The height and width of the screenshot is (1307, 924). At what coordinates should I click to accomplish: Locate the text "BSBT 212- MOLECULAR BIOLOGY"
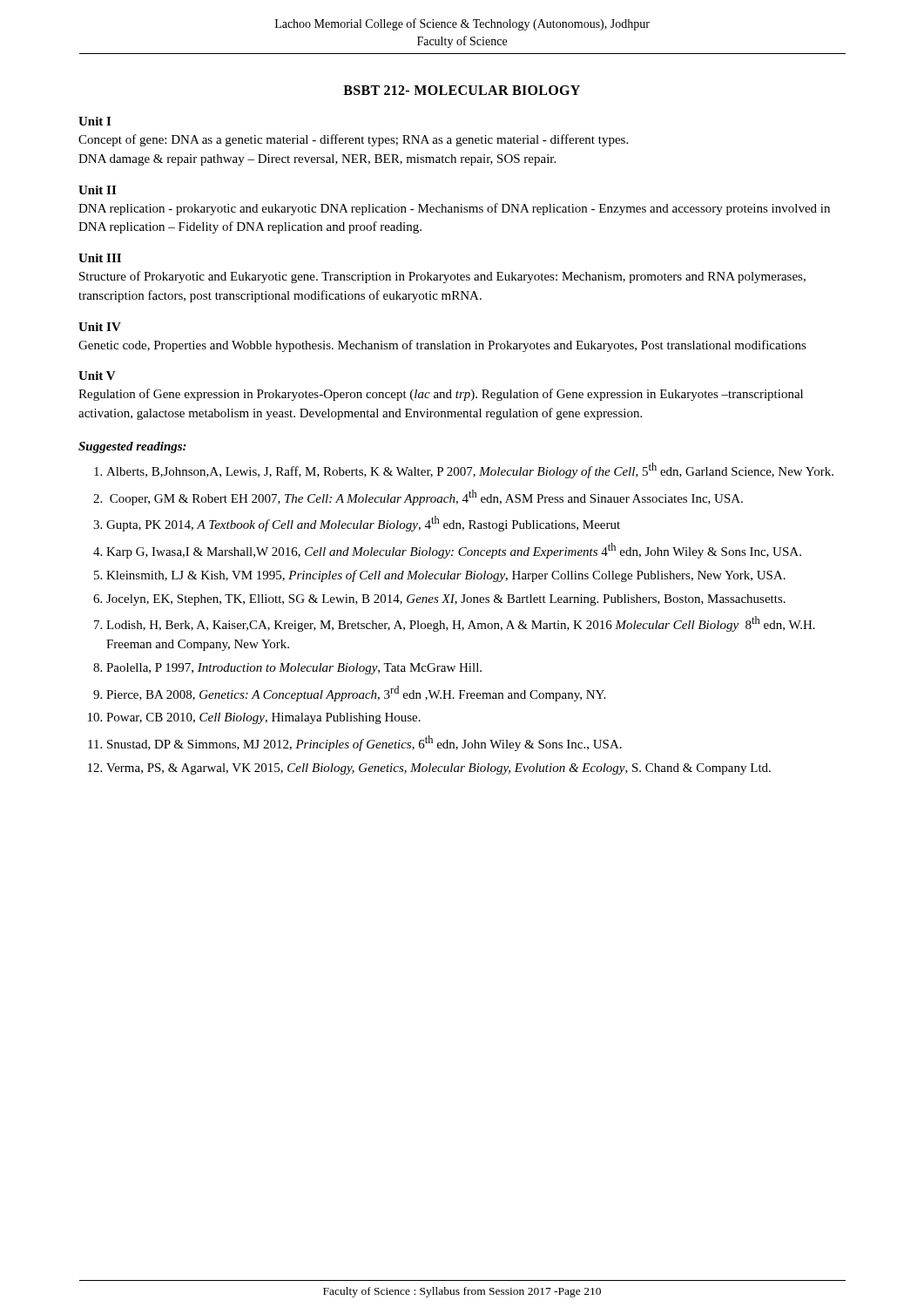pyautogui.click(x=462, y=90)
